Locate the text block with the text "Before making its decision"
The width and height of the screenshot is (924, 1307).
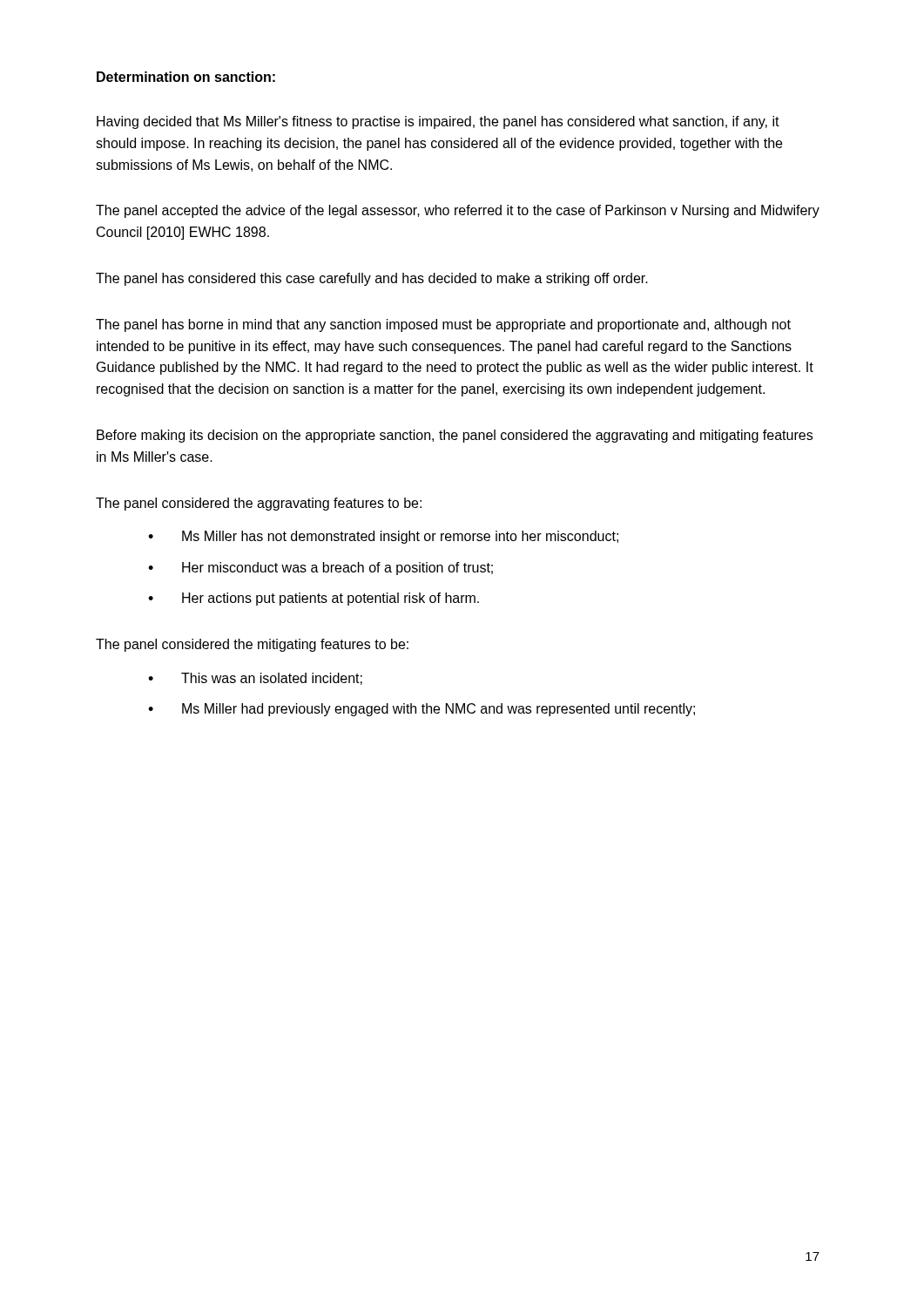[454, 446]
